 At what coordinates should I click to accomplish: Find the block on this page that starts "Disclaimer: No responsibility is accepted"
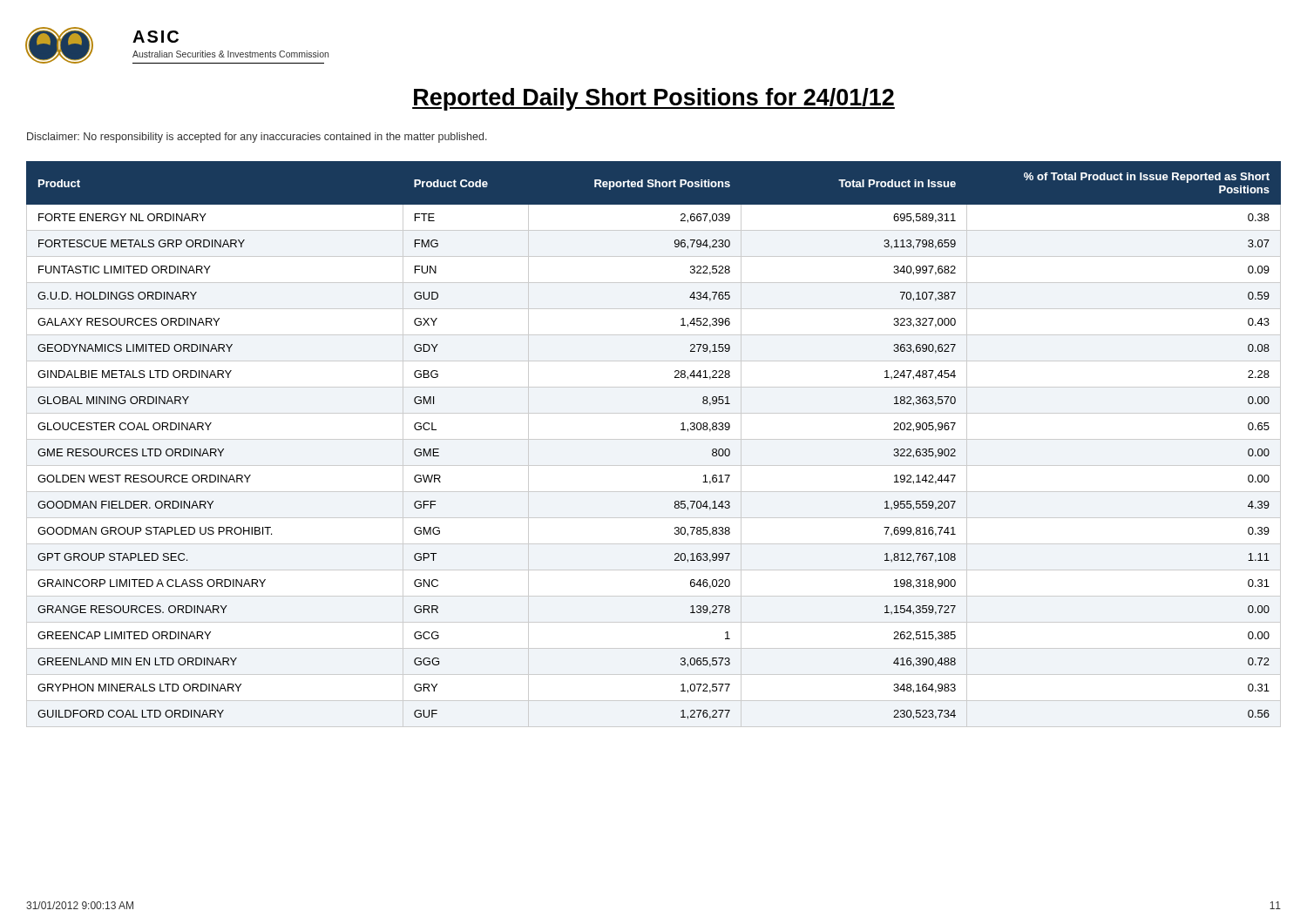click(x=257, y=137)
